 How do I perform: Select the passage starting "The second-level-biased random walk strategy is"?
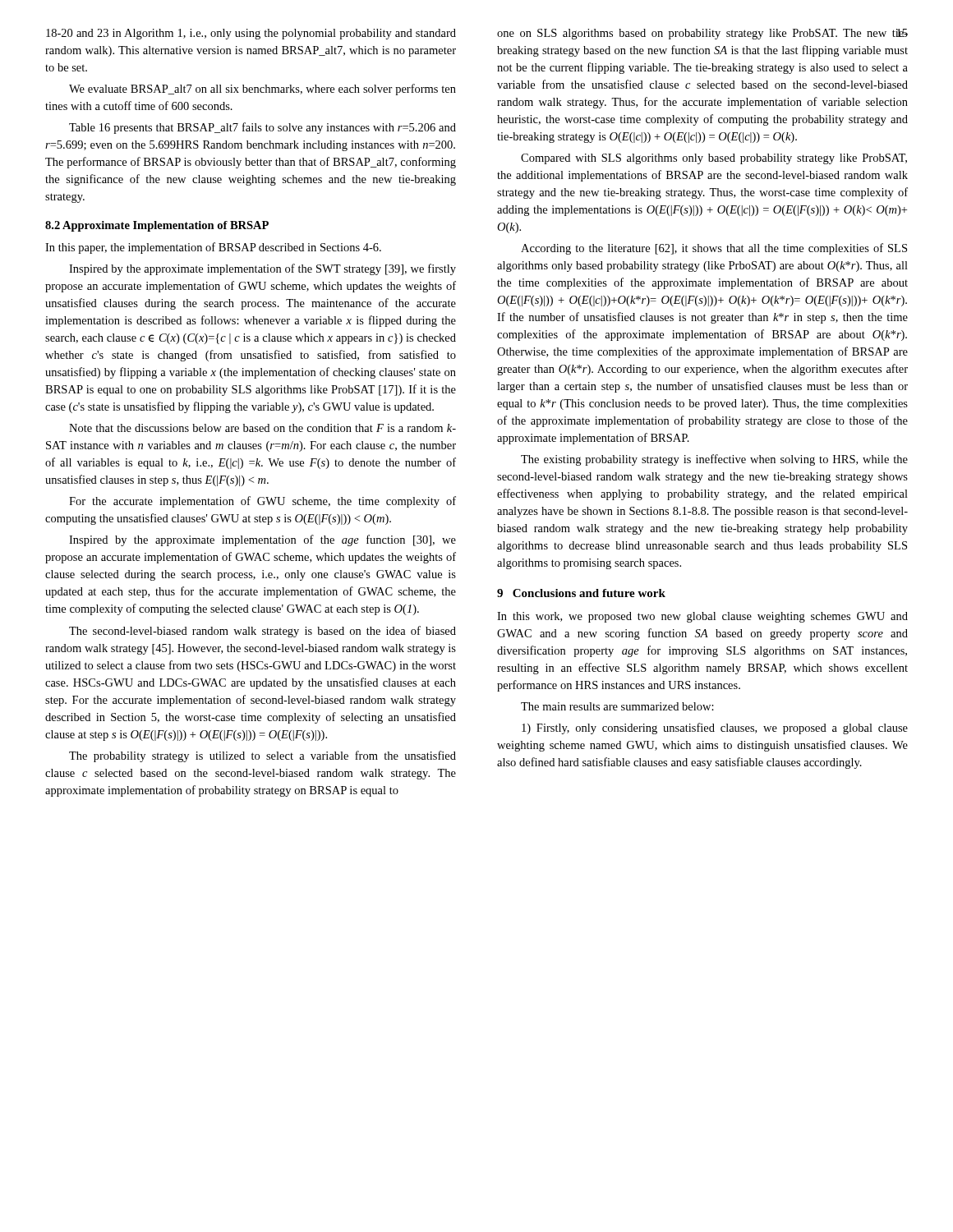[251, 683]
